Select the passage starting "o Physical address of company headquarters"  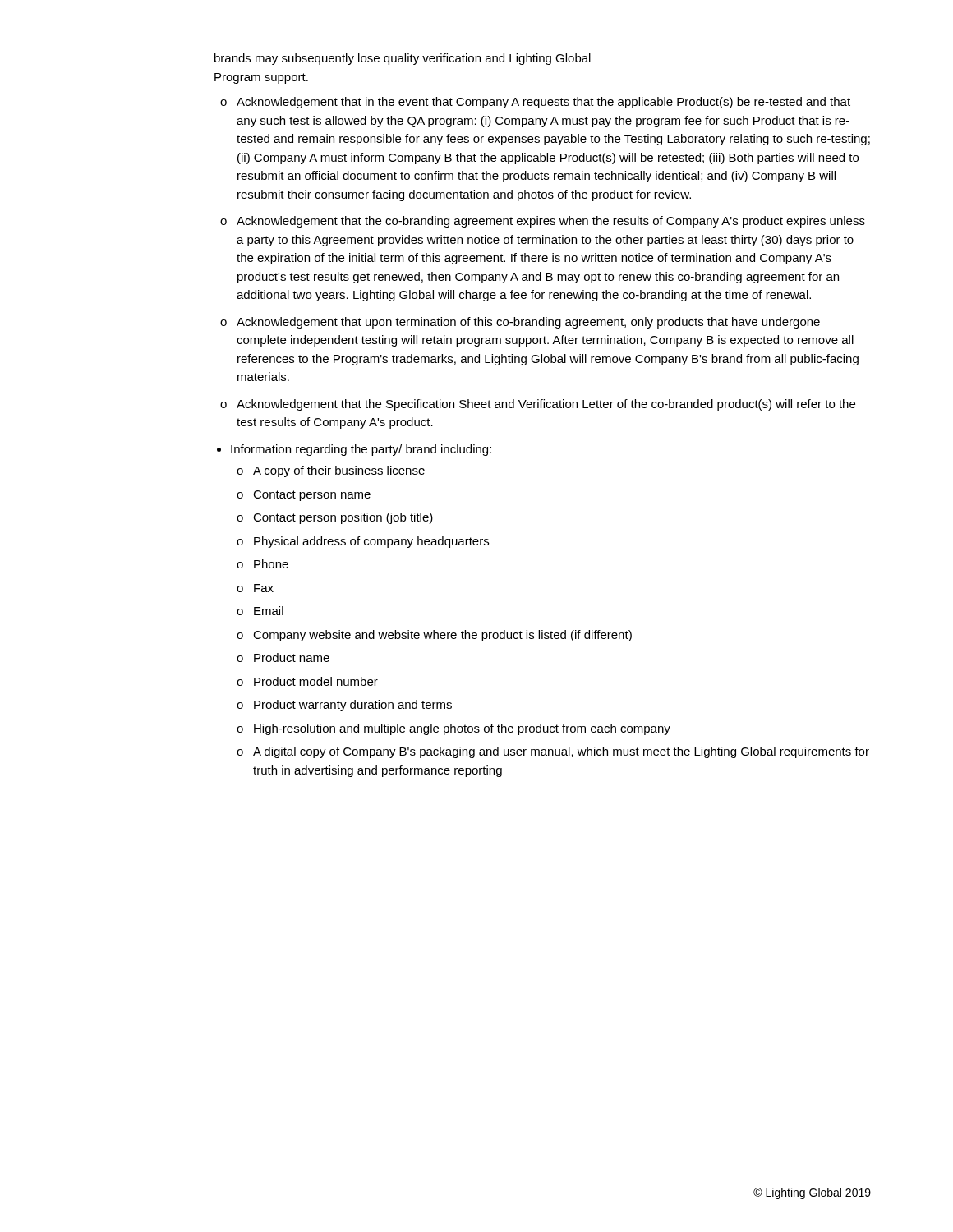click(363, 541)
